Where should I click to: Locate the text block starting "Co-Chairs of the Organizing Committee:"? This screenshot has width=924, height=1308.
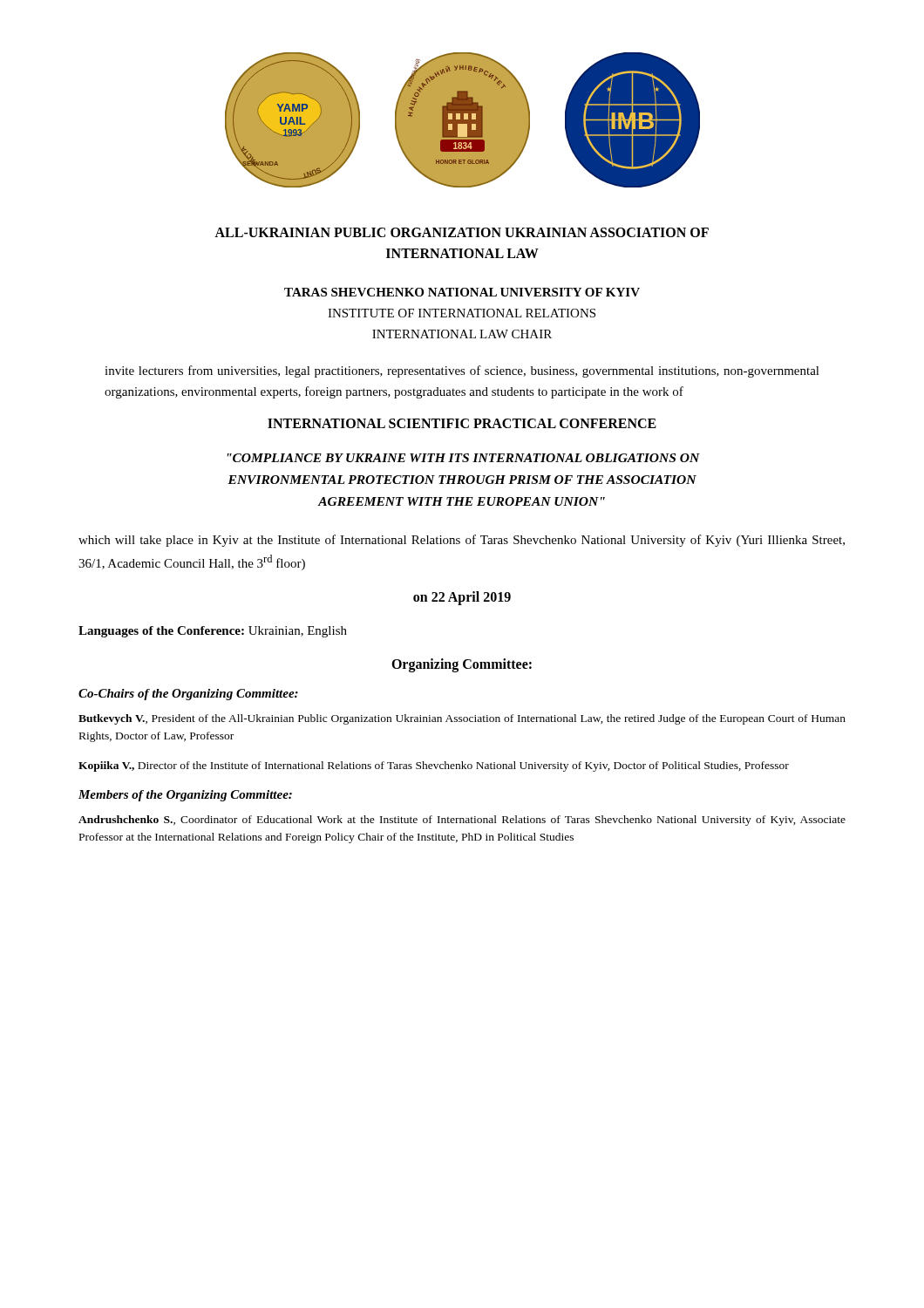(x=189, y=693)
